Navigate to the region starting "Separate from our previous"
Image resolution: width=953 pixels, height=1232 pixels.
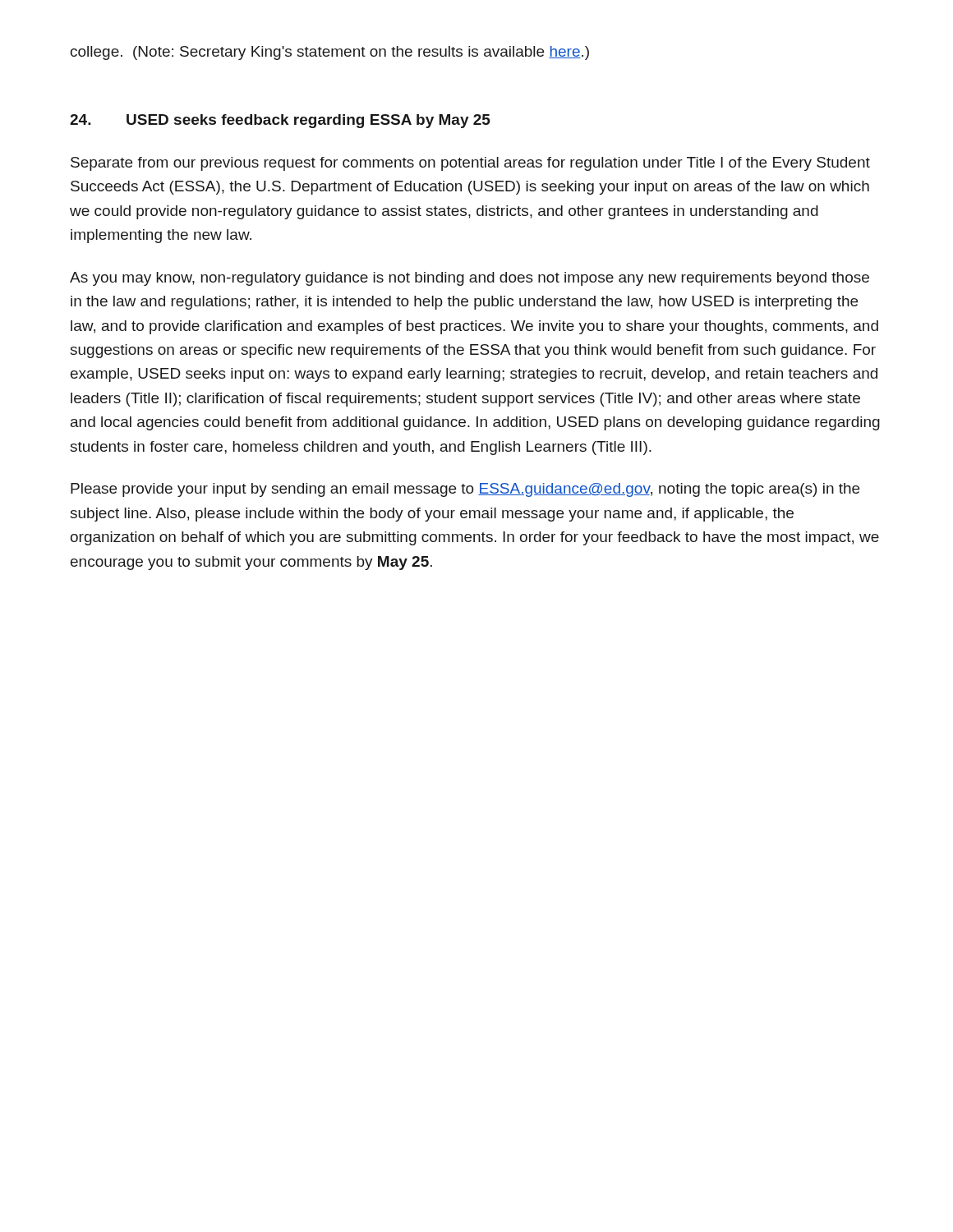pos(470,198)
